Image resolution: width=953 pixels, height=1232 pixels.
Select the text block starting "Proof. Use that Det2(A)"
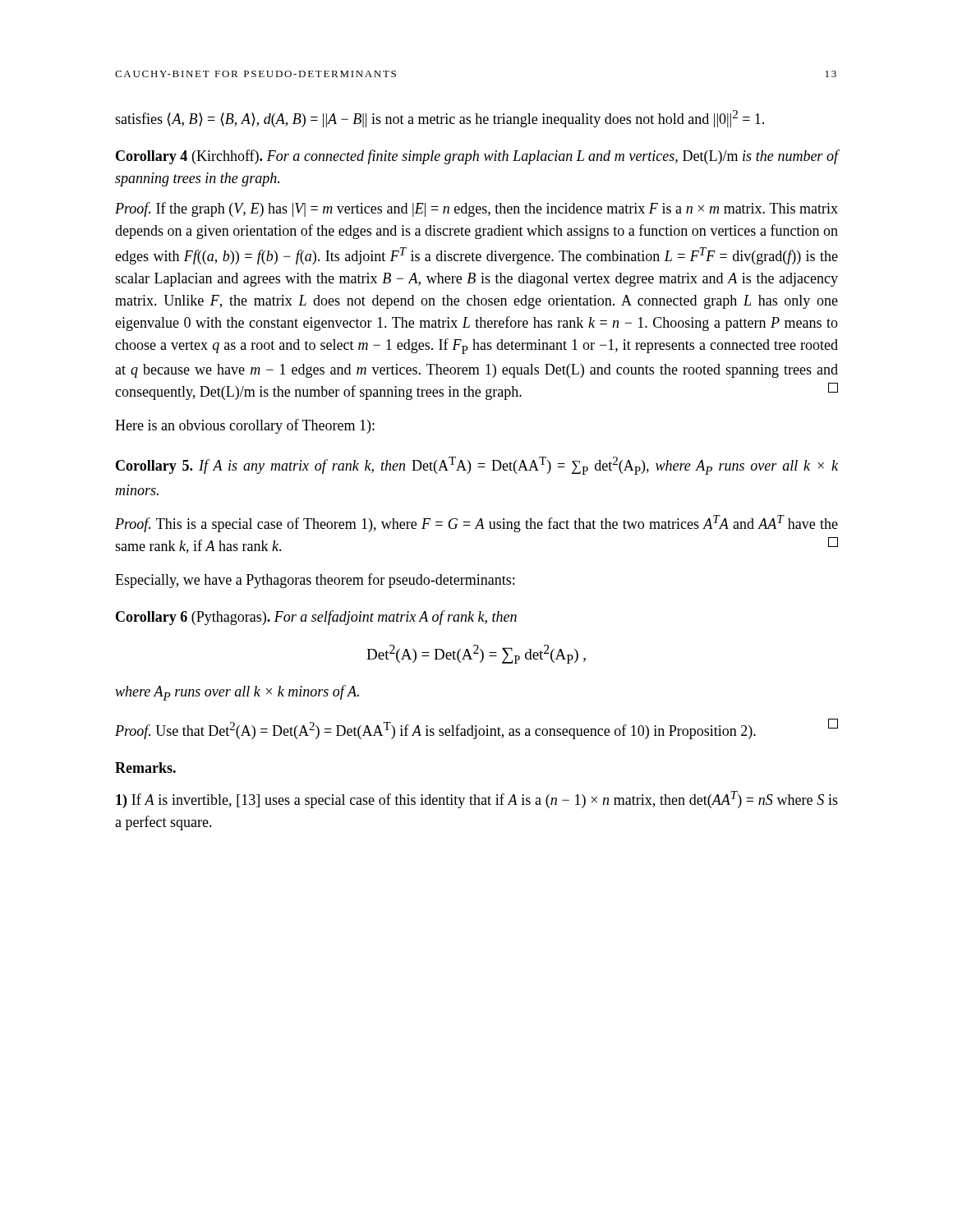476,729
